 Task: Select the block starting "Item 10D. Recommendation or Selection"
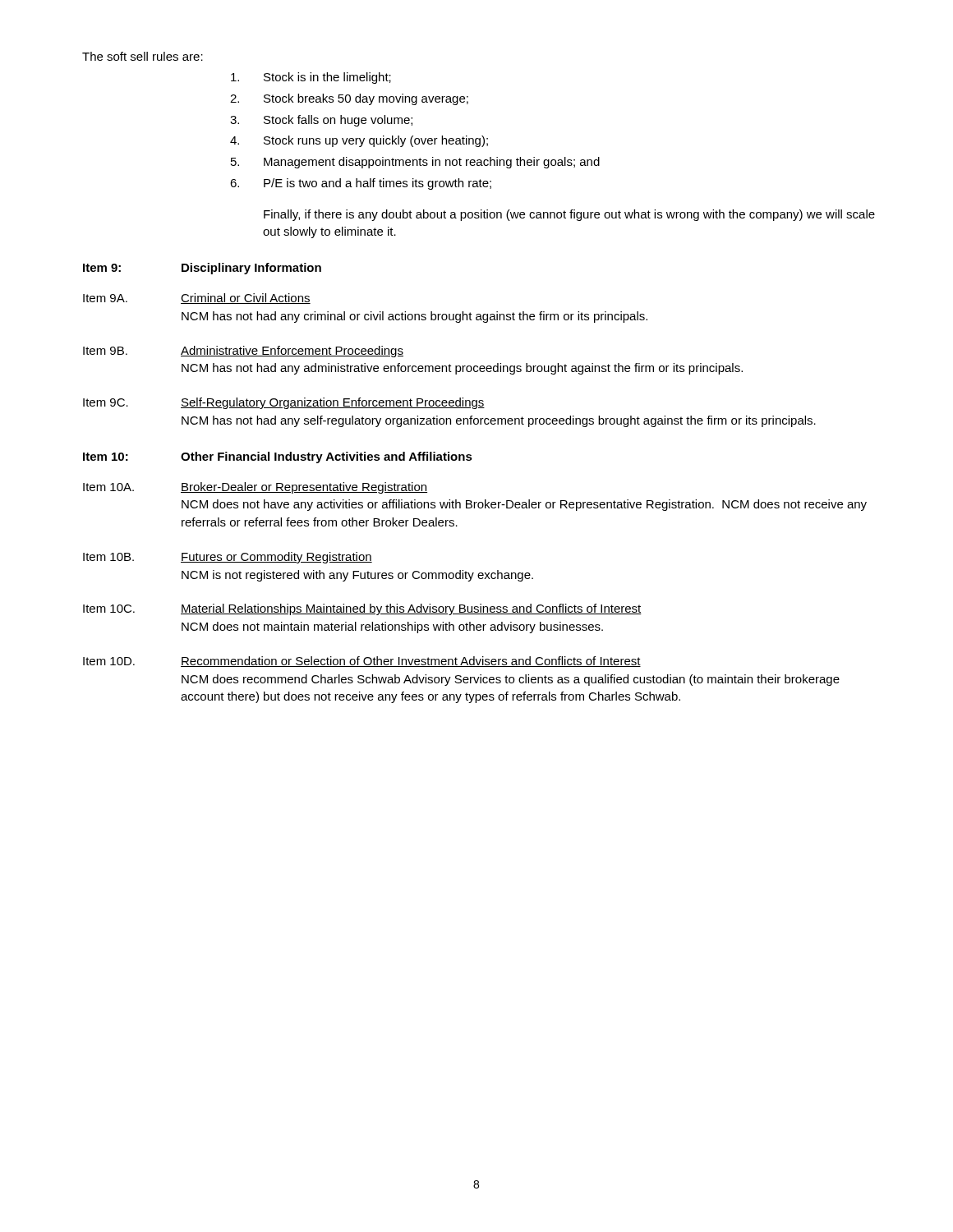[x=481, y=679]
